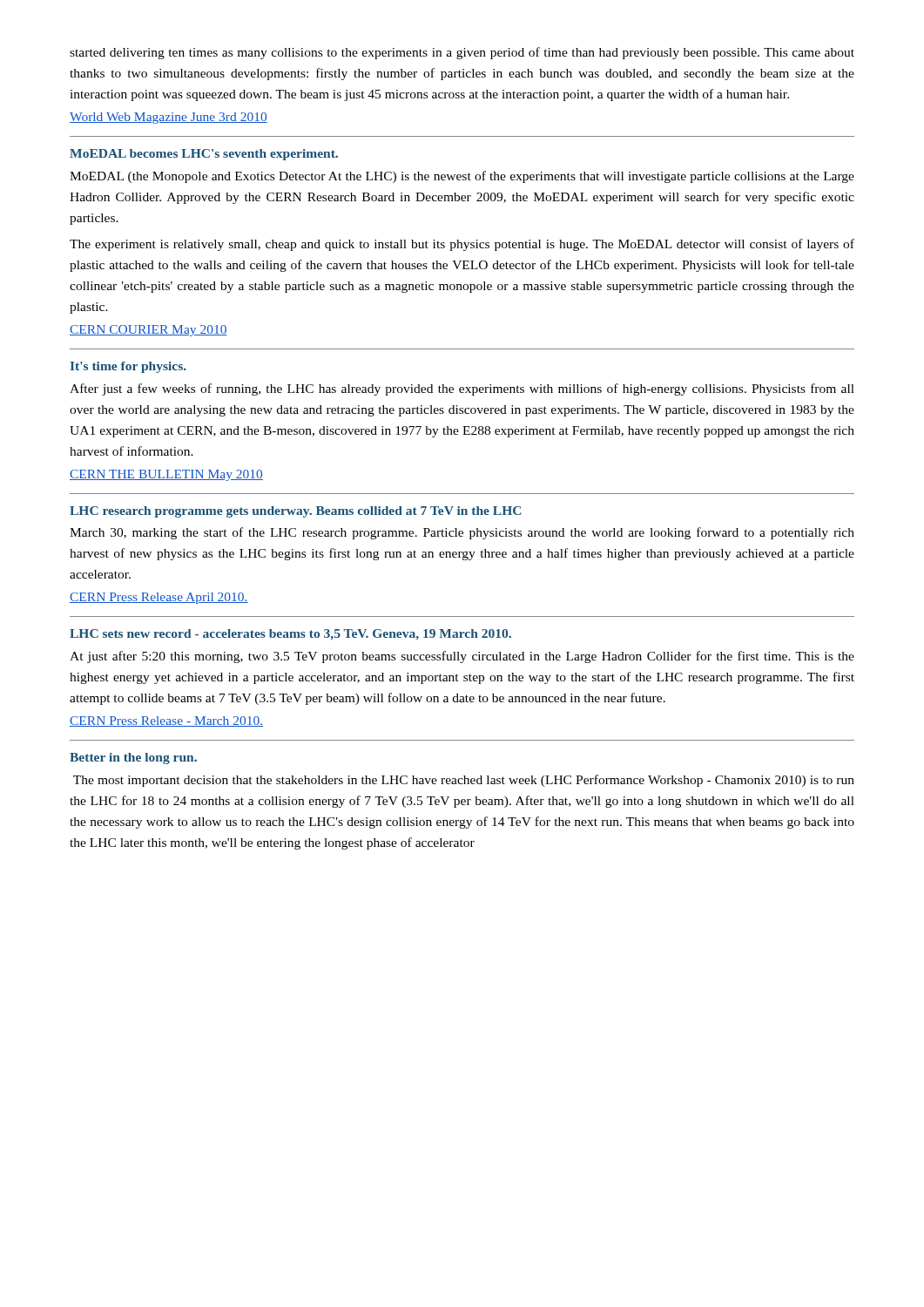Find the block starting "MoEDAL becomes LHC's seventh experiment."
The image size is (924, 1307).
pos(204,153)
